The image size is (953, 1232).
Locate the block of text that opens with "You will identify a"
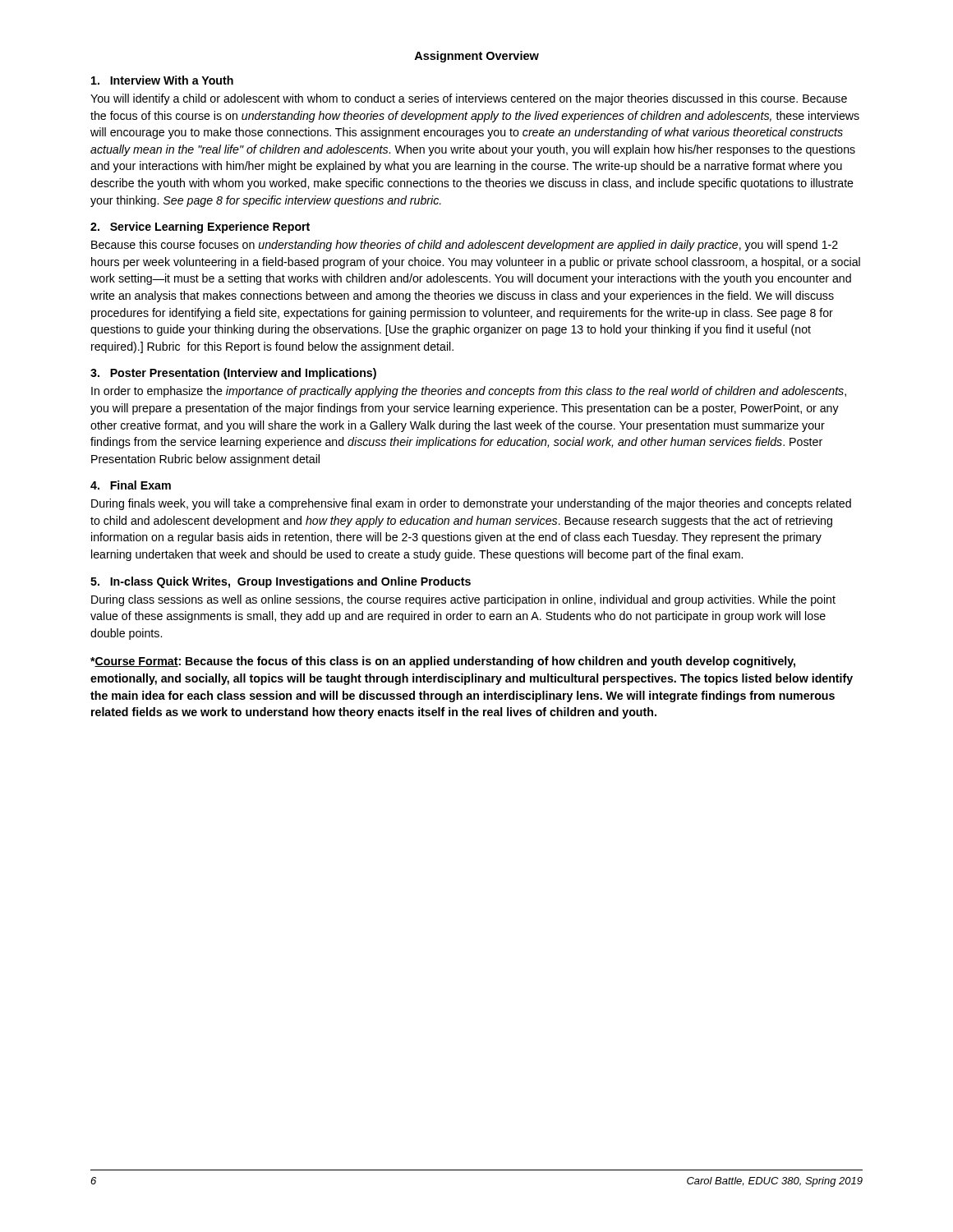pyautogui.click(x=475, y=149)
